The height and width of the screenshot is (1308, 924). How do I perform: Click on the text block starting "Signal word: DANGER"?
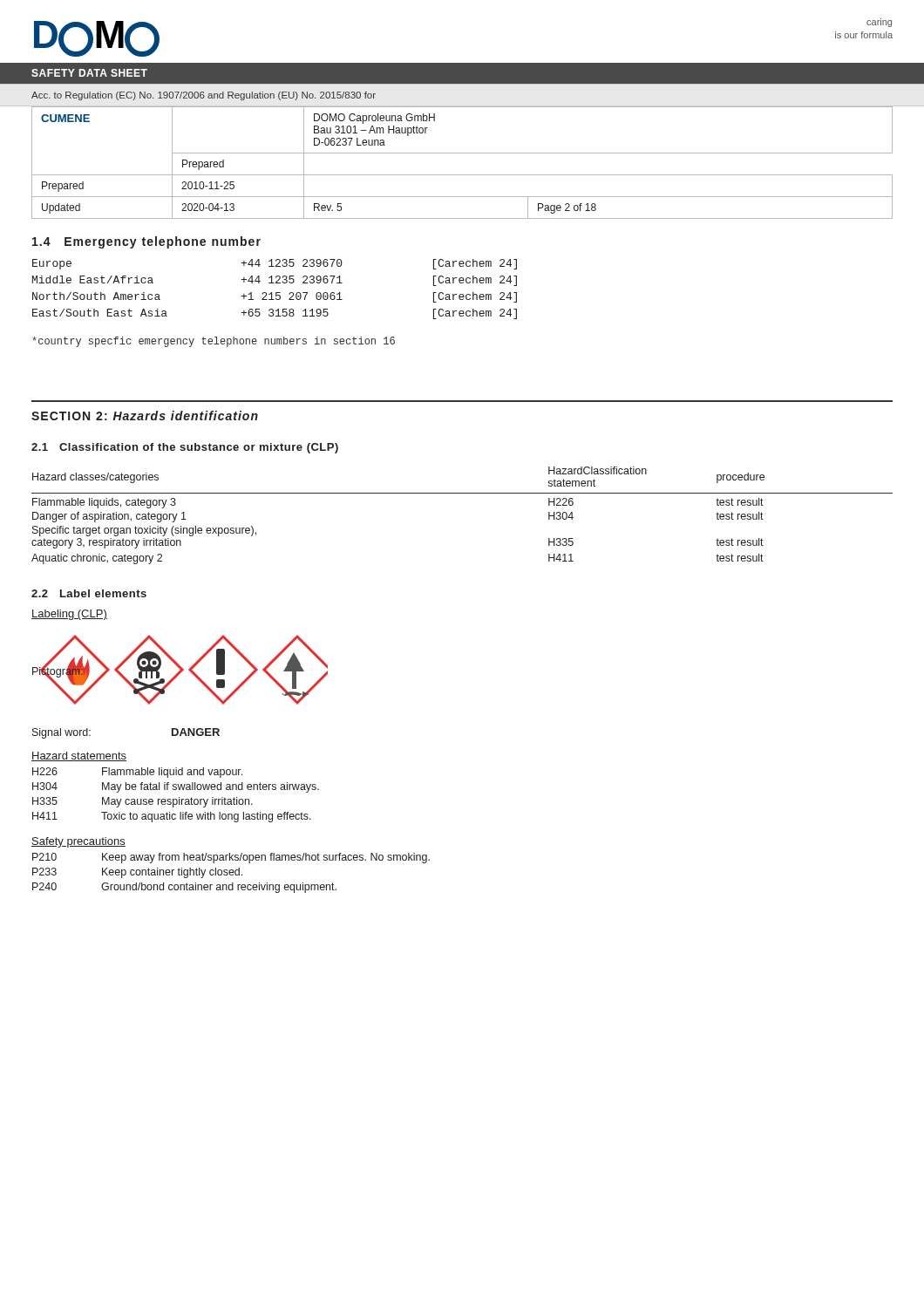[x=61, y=733]
